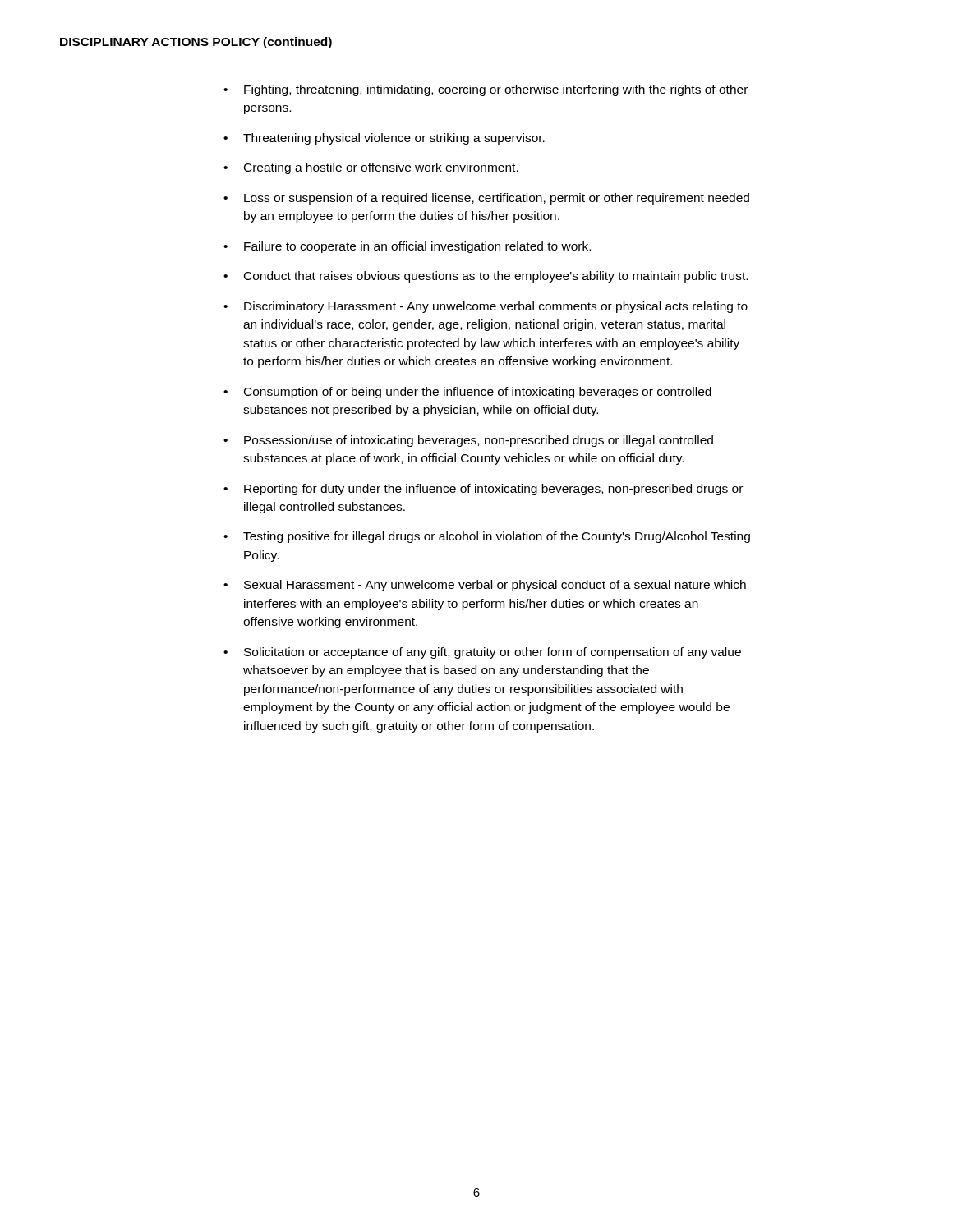Image resolution: width=953 pixels, height=1232 pixels.
Task: Click on the list item containing "• Testing positive for illegal"
Action: point(488,546)
